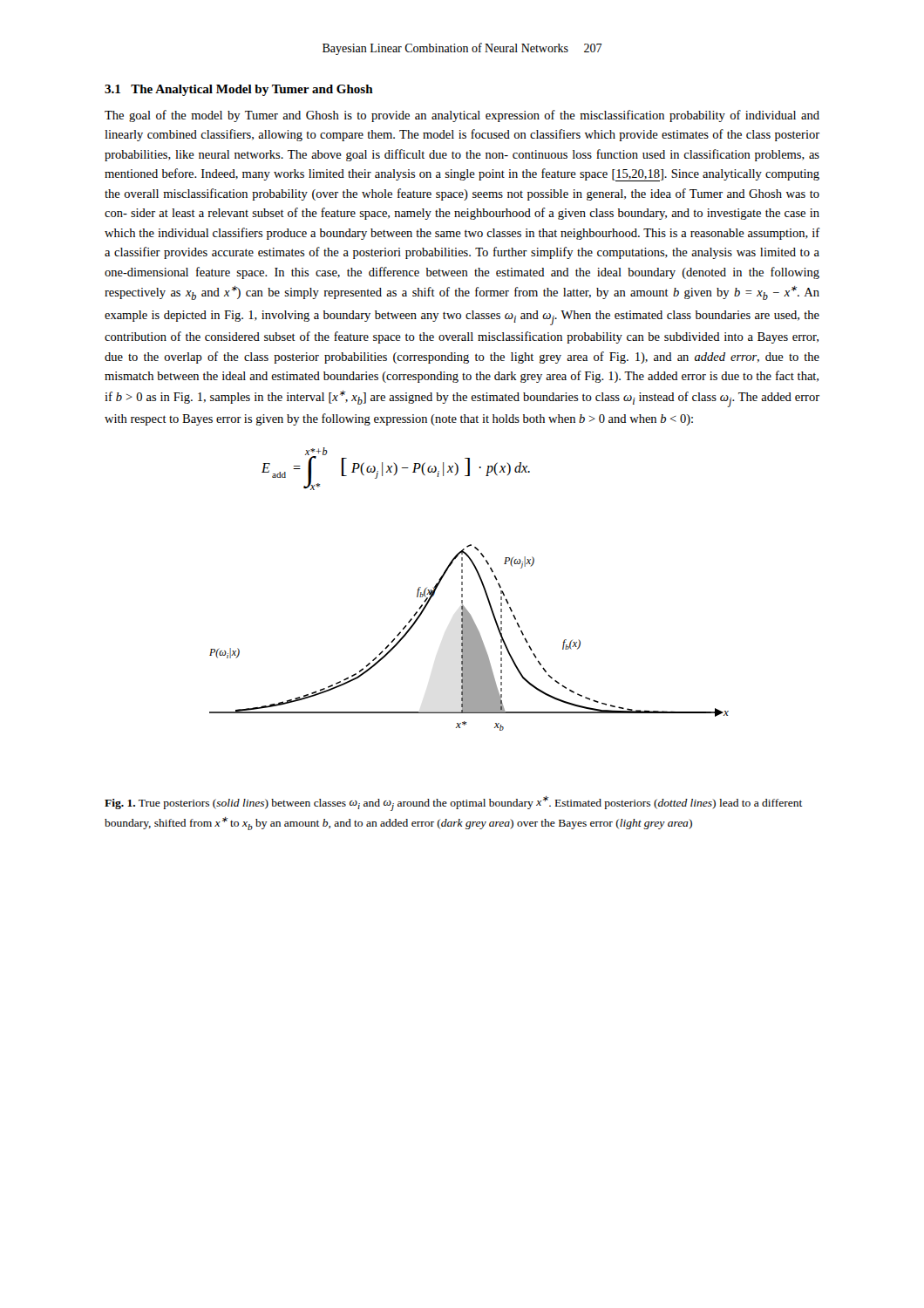
Task: Point to the block beginning "The goal of the model by Tumer"
Action: tap(462, 267)
